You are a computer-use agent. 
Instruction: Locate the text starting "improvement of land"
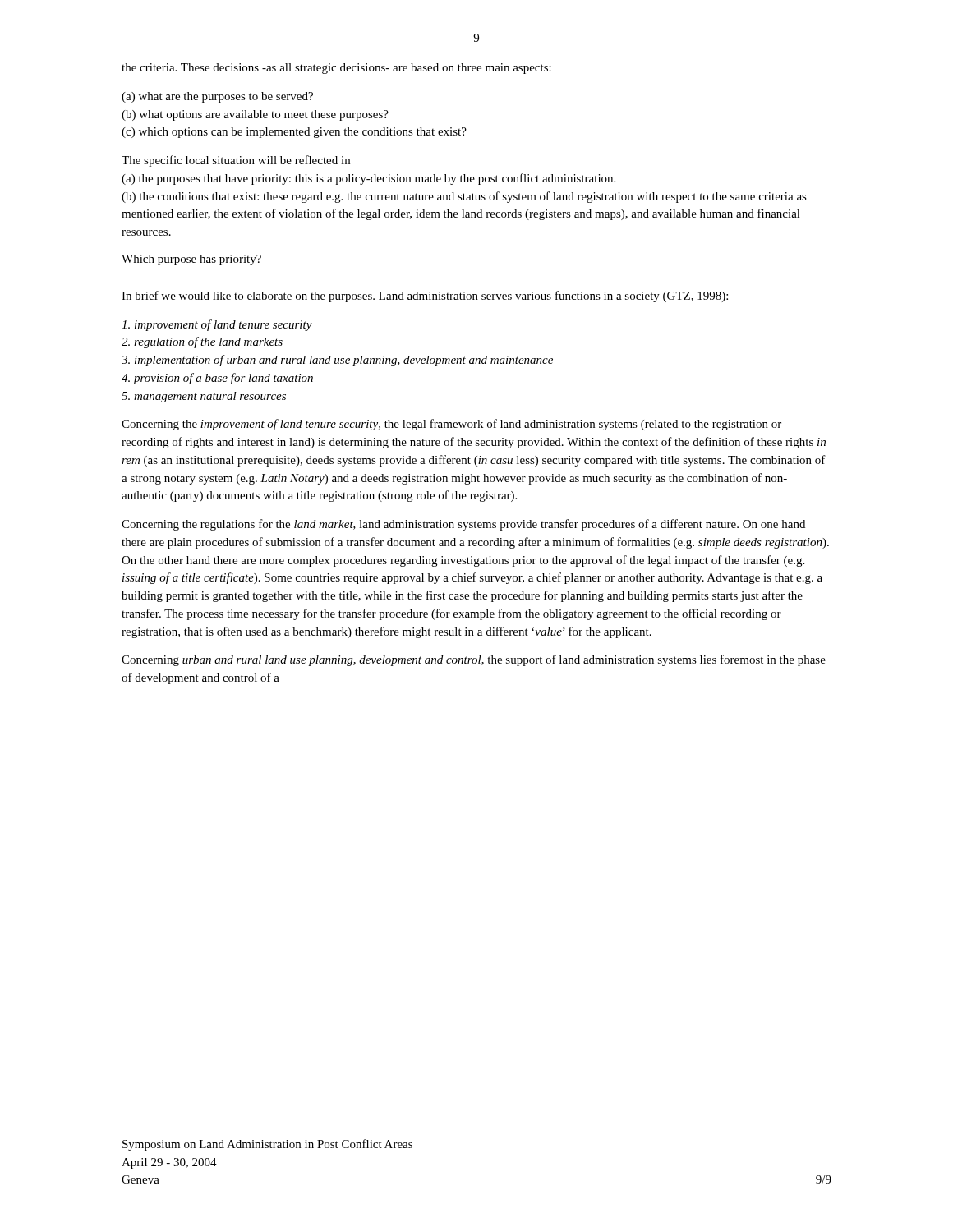point(217,324)
